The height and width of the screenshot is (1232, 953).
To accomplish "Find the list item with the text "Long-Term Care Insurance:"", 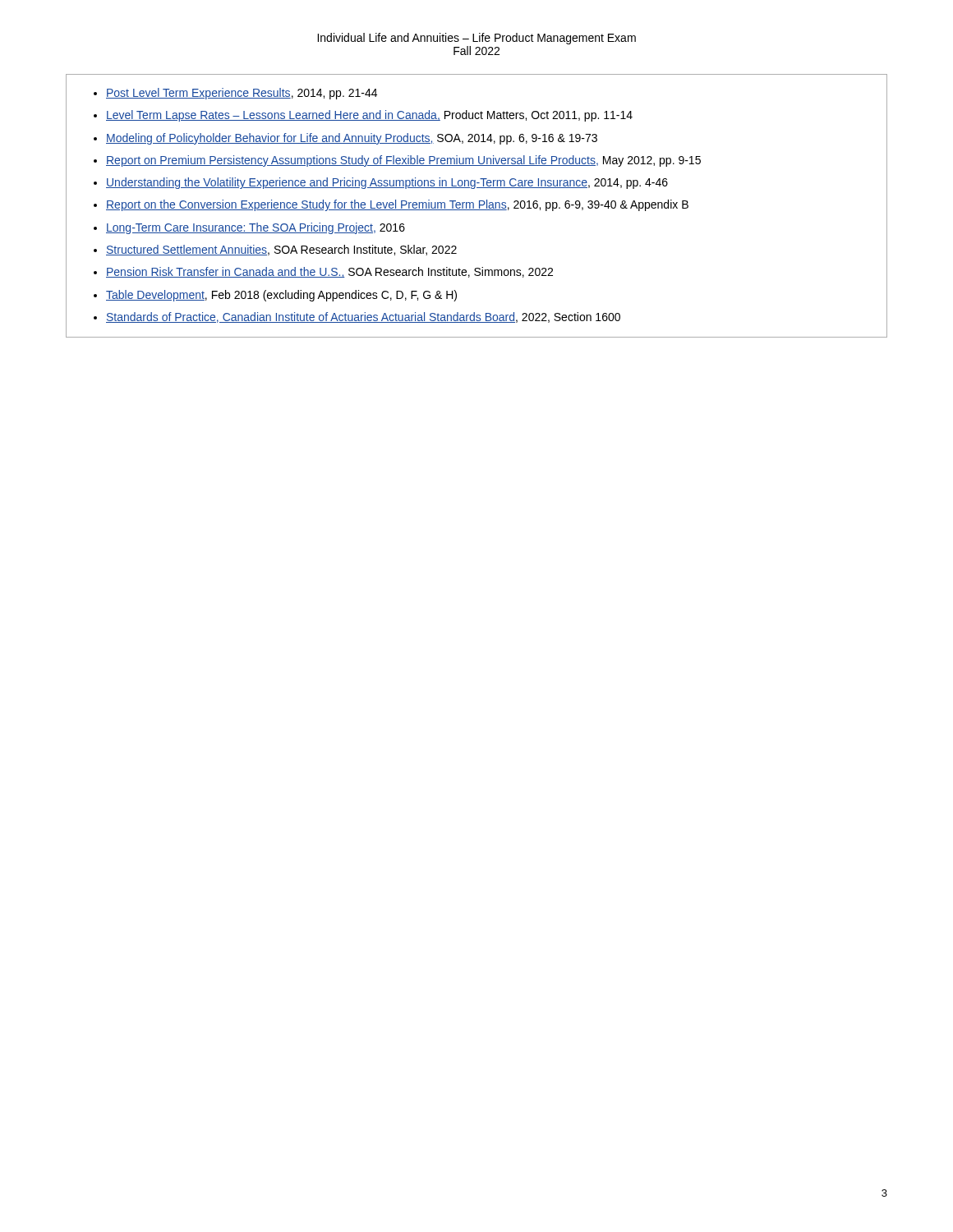I will 255,227.
